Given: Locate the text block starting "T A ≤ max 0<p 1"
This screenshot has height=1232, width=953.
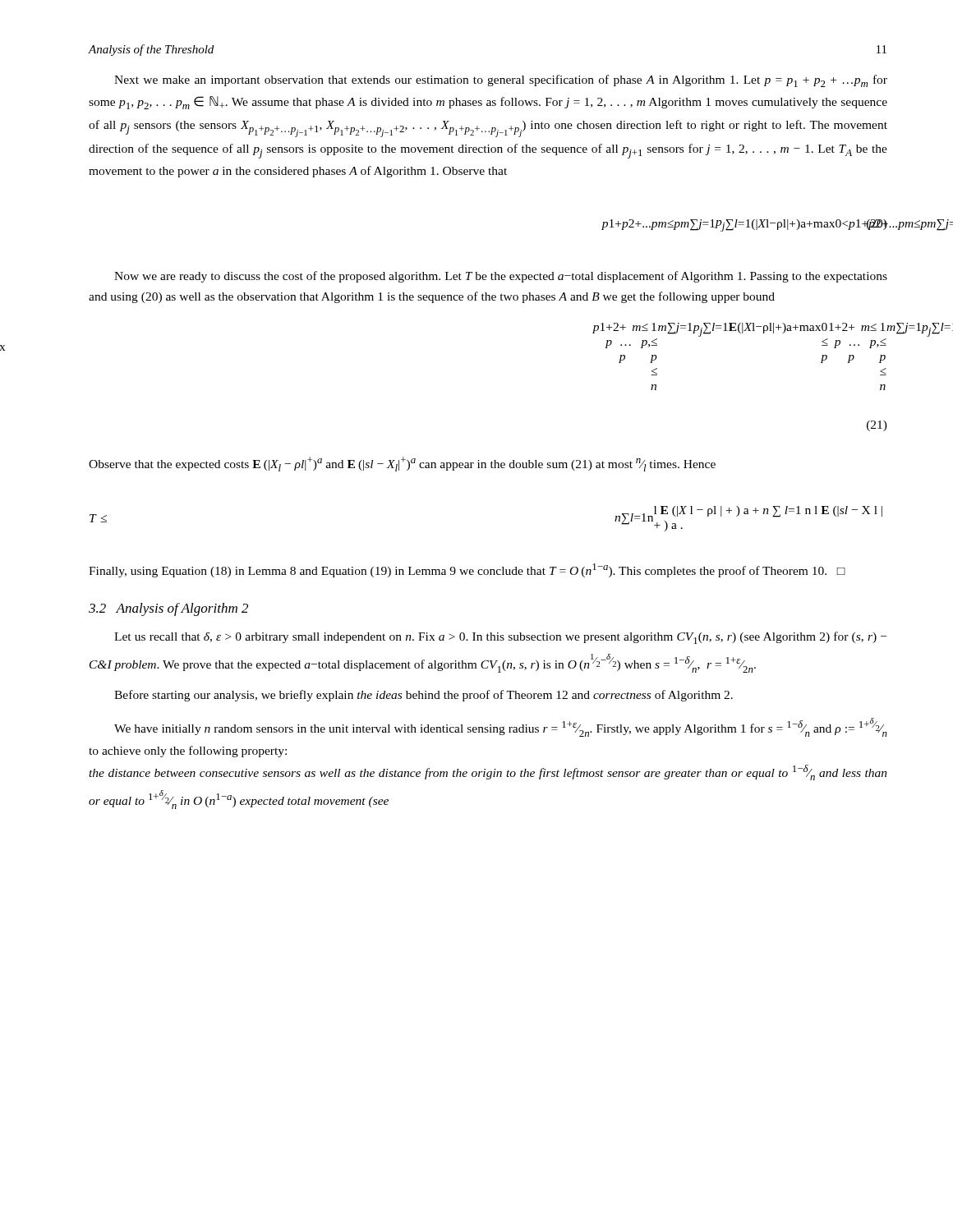Looking at the screenshot, I should [x=744, y=225].
